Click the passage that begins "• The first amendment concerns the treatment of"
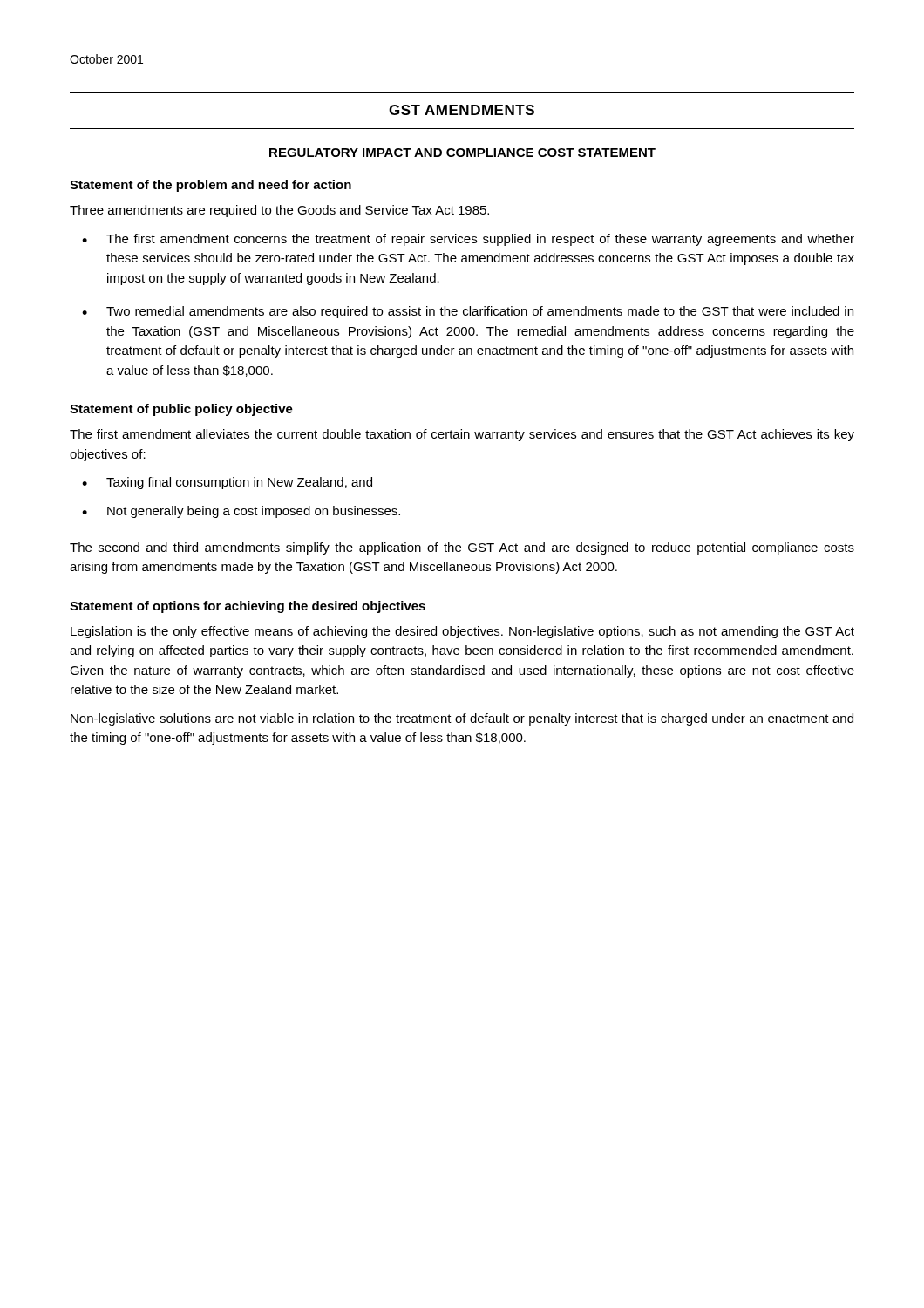This screenshot has width=924, height=1308. pos(468,258)
